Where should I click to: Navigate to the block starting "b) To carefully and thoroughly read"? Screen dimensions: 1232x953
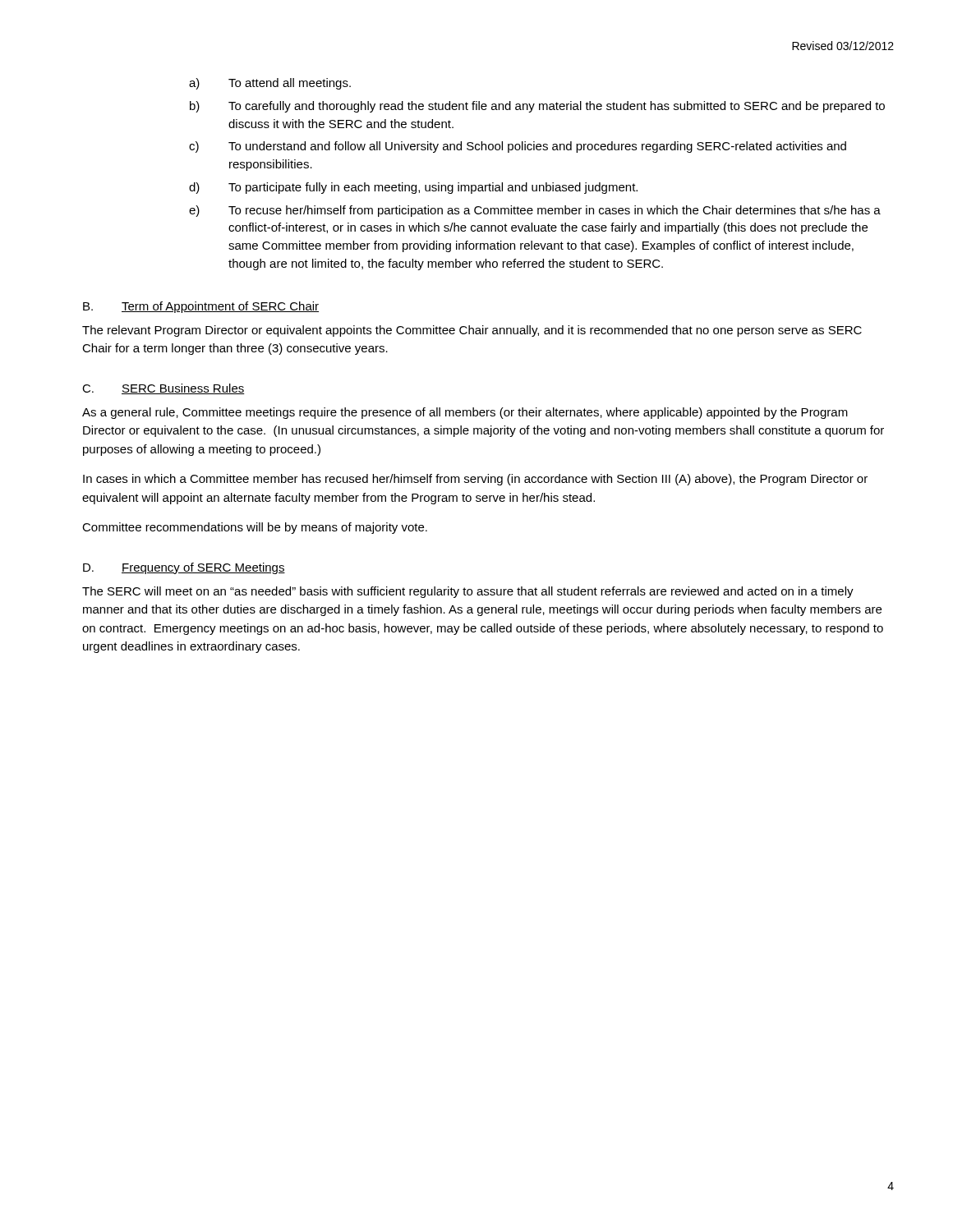(541, 115)
